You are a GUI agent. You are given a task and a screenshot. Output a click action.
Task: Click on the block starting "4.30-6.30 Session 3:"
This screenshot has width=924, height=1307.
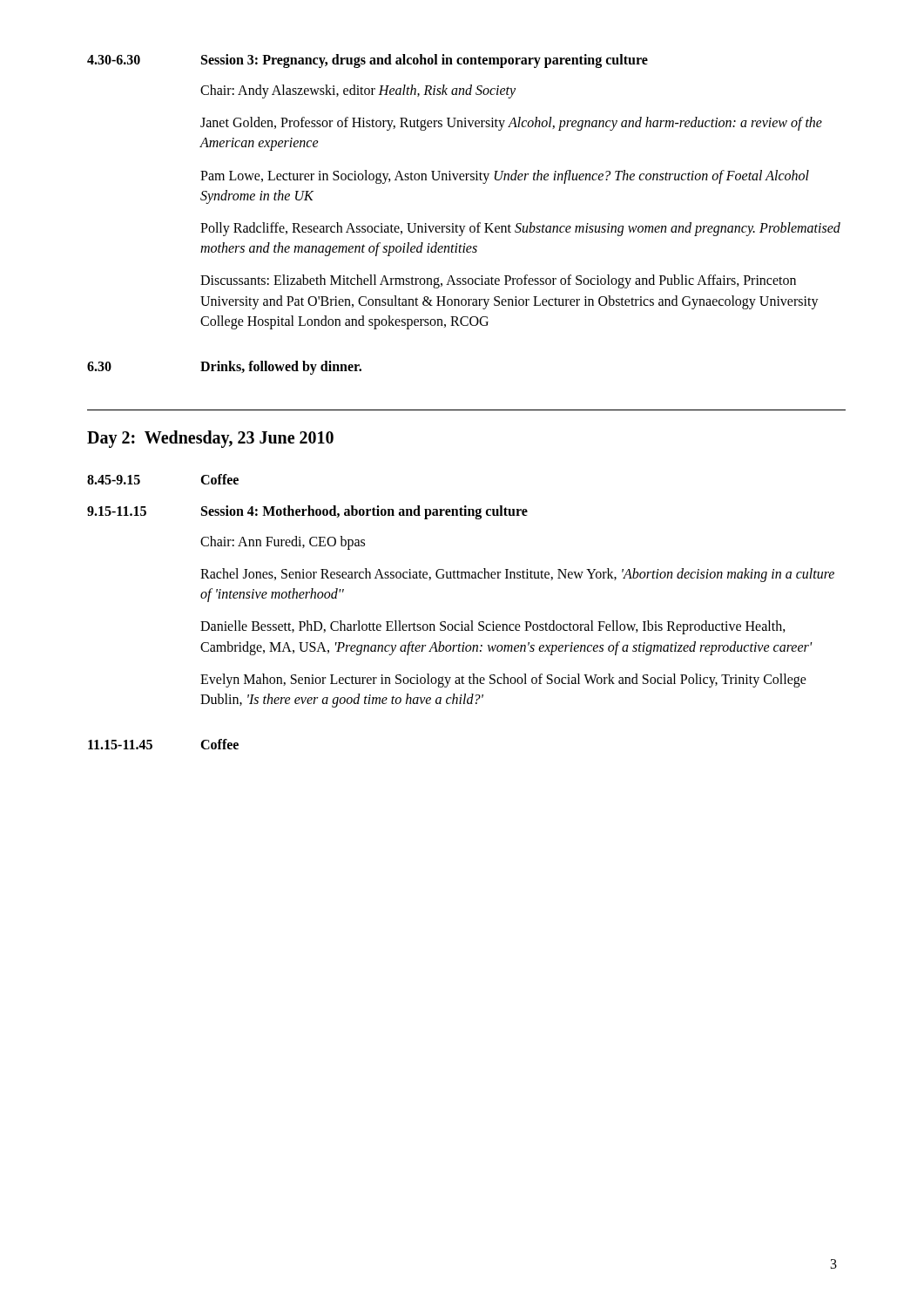tap(368, 61)
